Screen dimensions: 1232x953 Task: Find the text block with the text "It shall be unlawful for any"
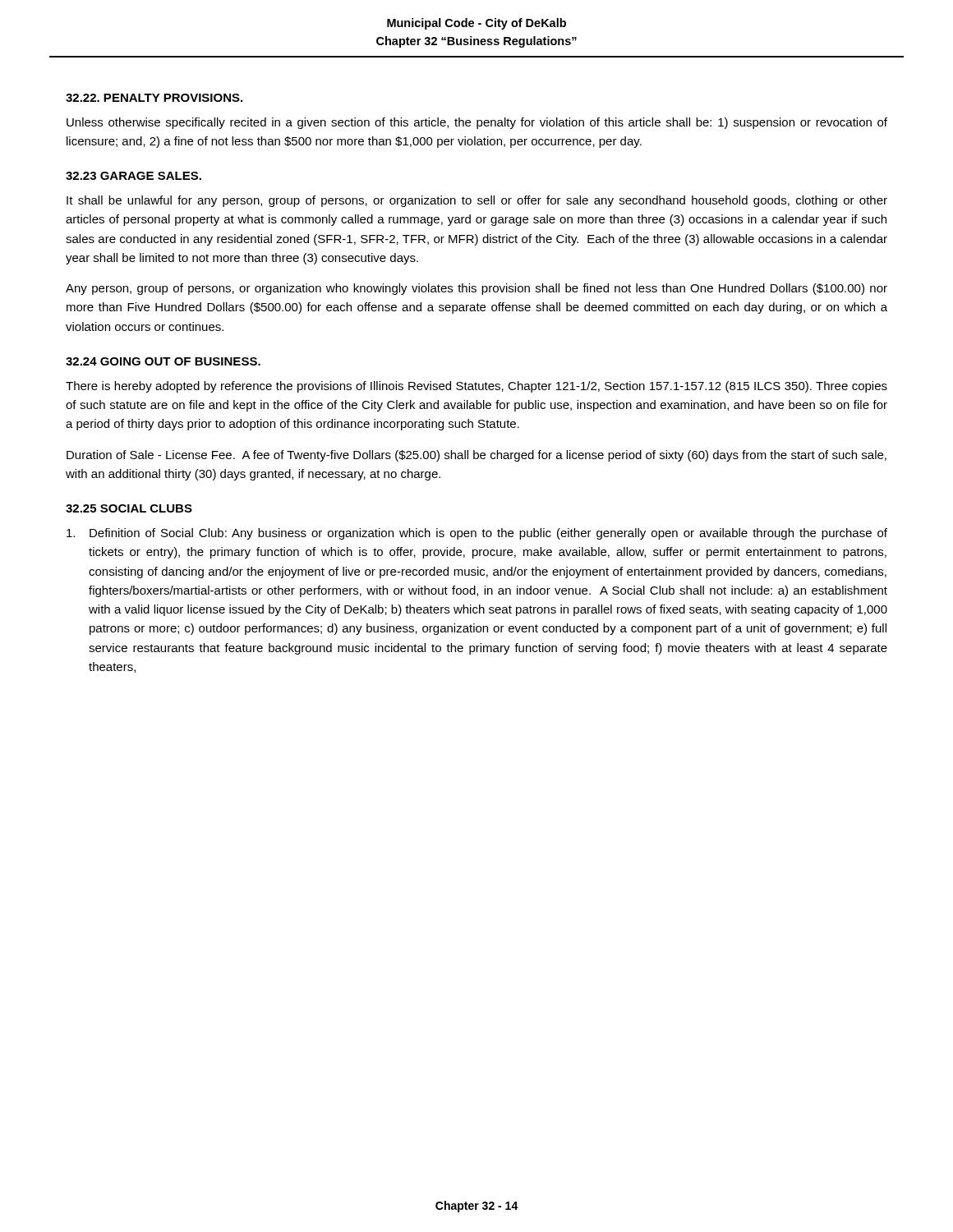476,229
